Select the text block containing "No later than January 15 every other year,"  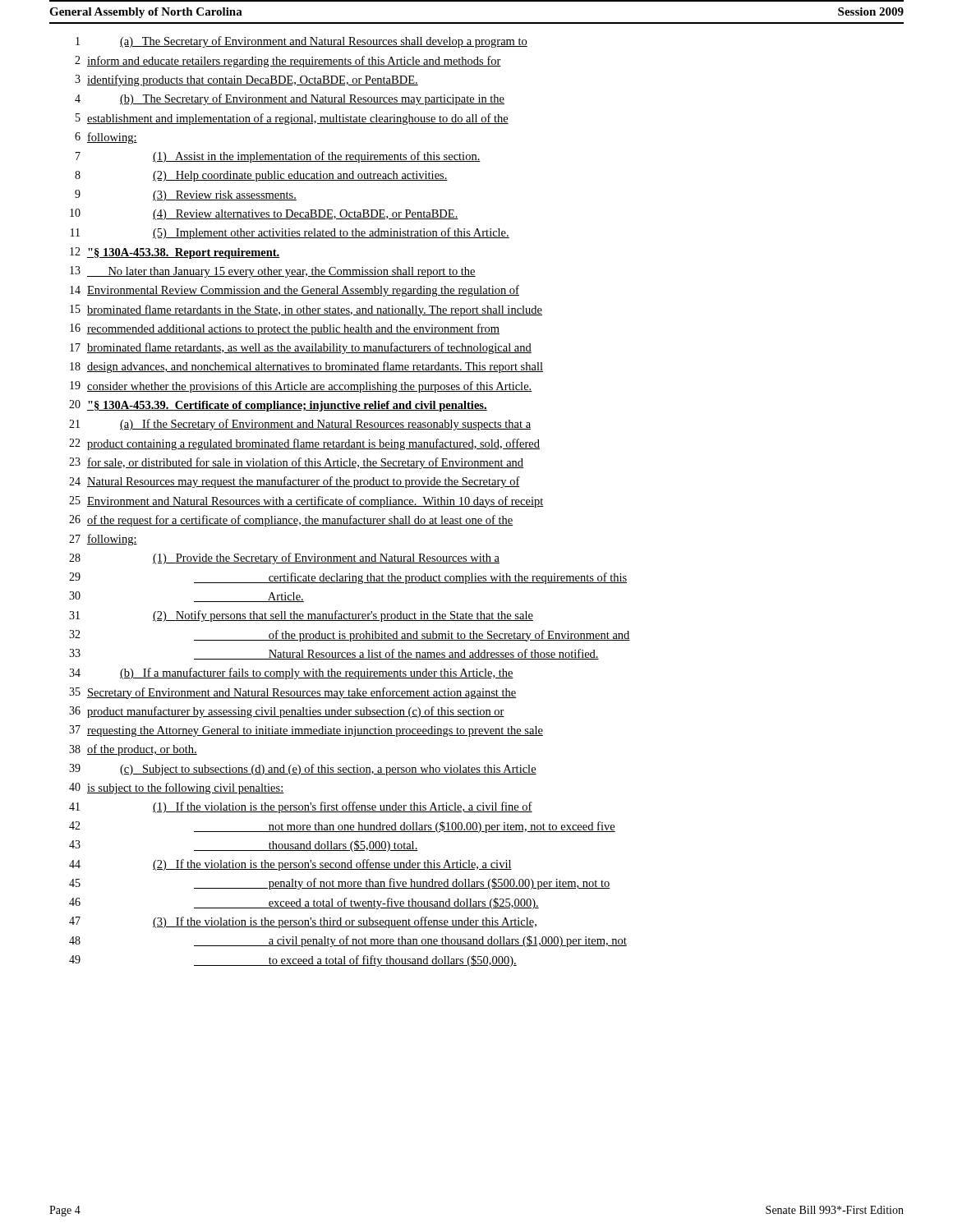pos(495,329)
